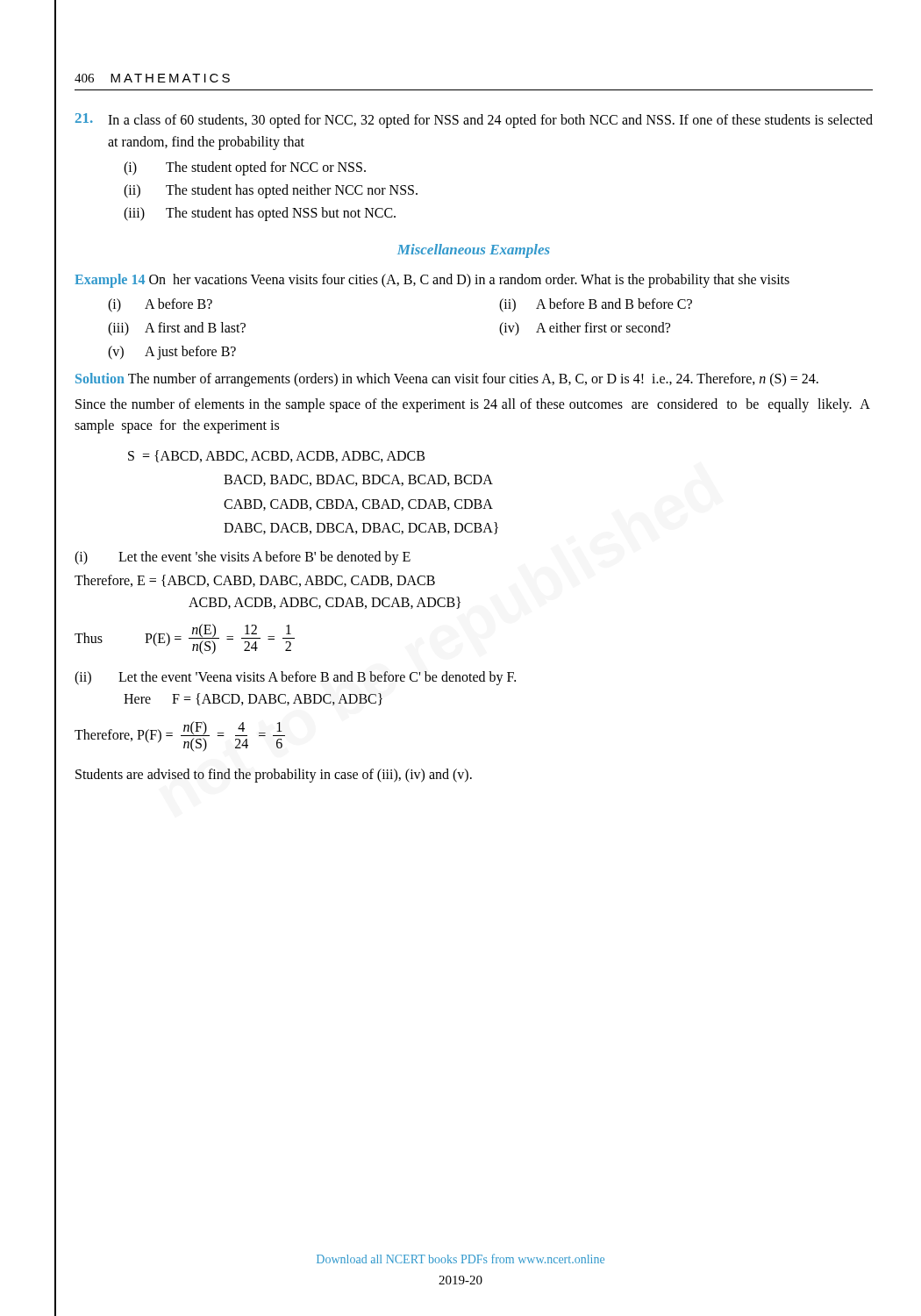Find the element starting "Thus P(E) ="

(x=185, y=639)
